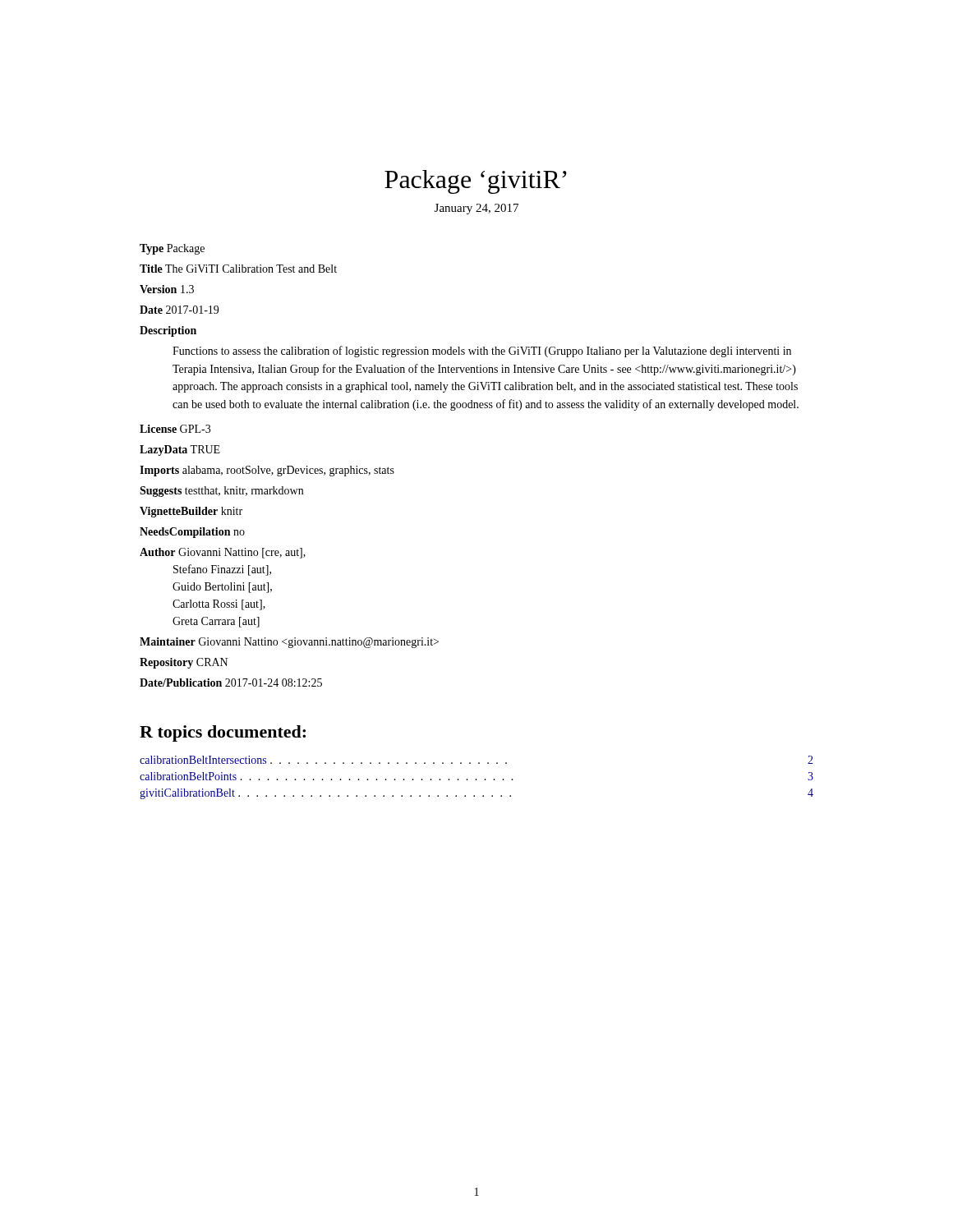Select the title

coord(476,179)
